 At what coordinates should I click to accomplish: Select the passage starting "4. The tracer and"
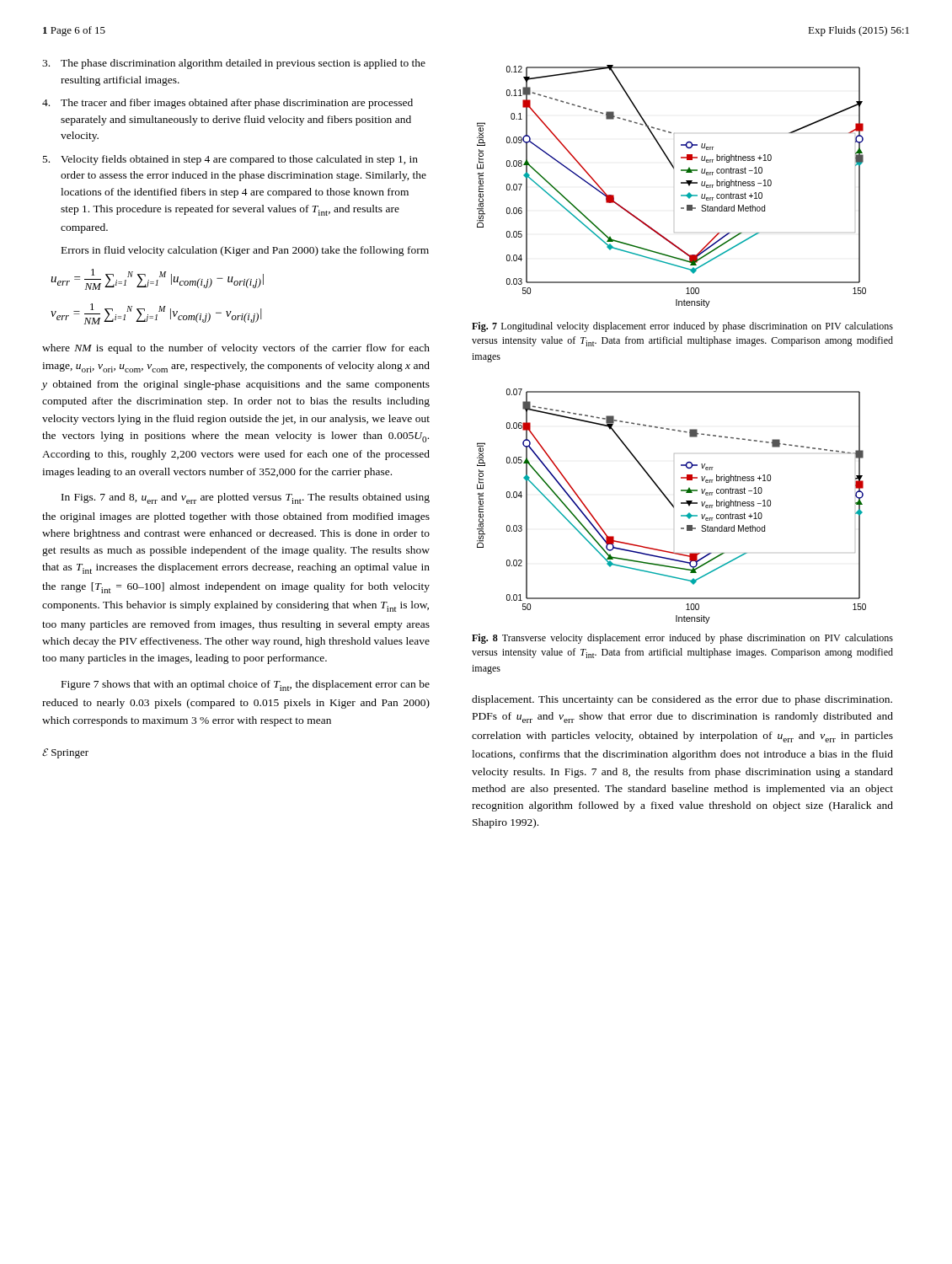tap(236, 119)
